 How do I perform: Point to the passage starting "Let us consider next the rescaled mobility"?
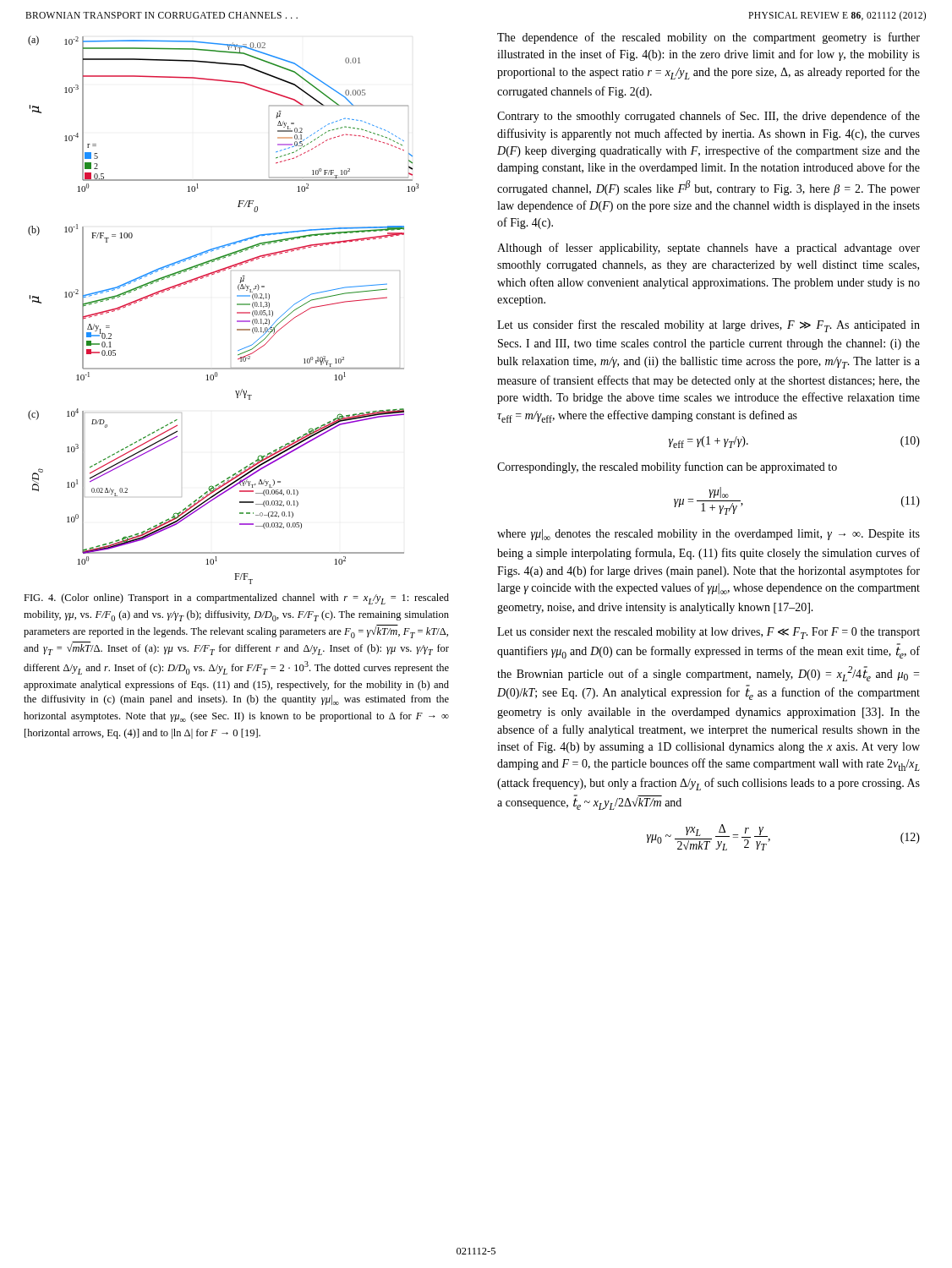tap(709, 719)
